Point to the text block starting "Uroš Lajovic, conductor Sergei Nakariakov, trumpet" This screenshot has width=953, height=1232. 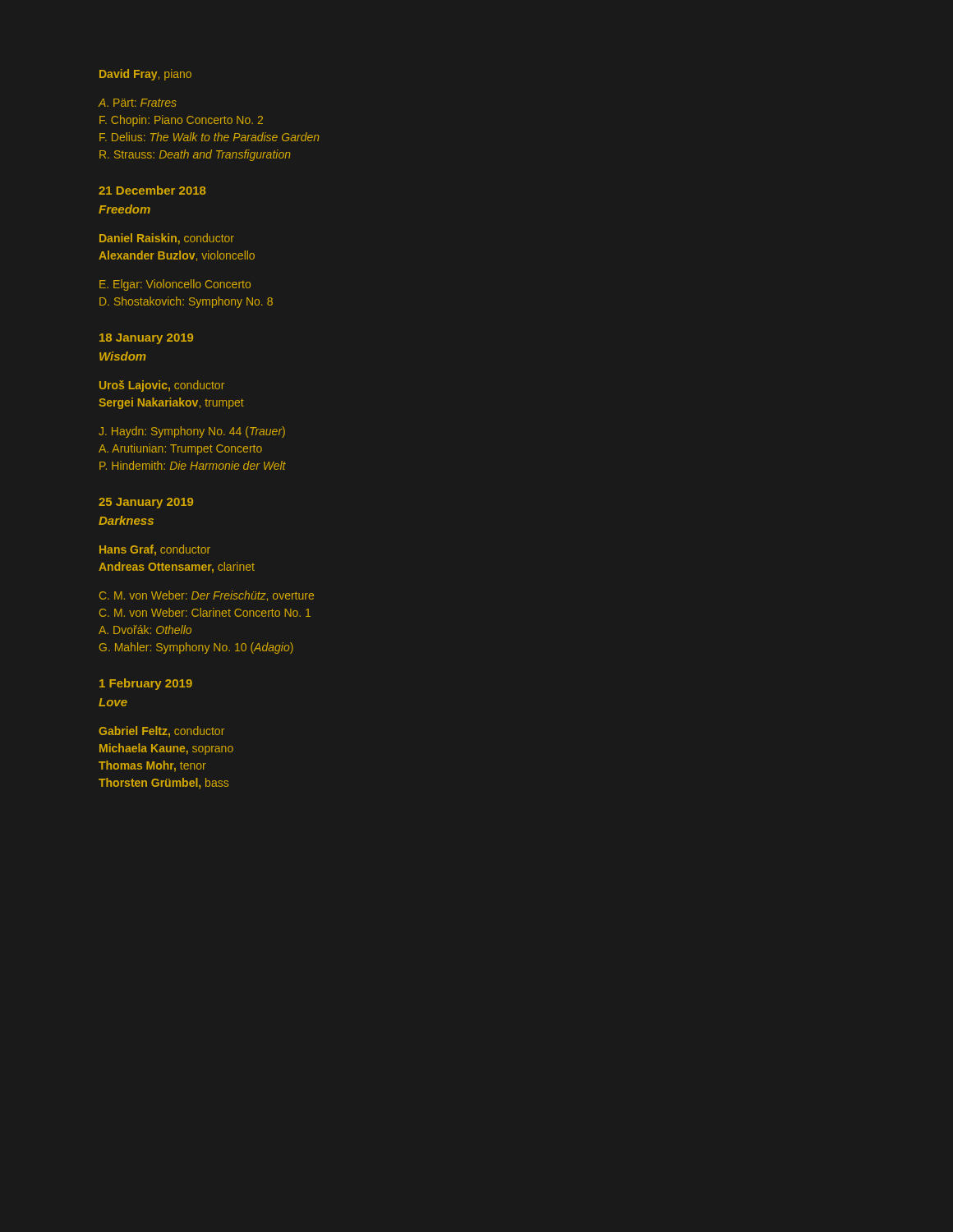pyautogui.click(x=162, y=386)
